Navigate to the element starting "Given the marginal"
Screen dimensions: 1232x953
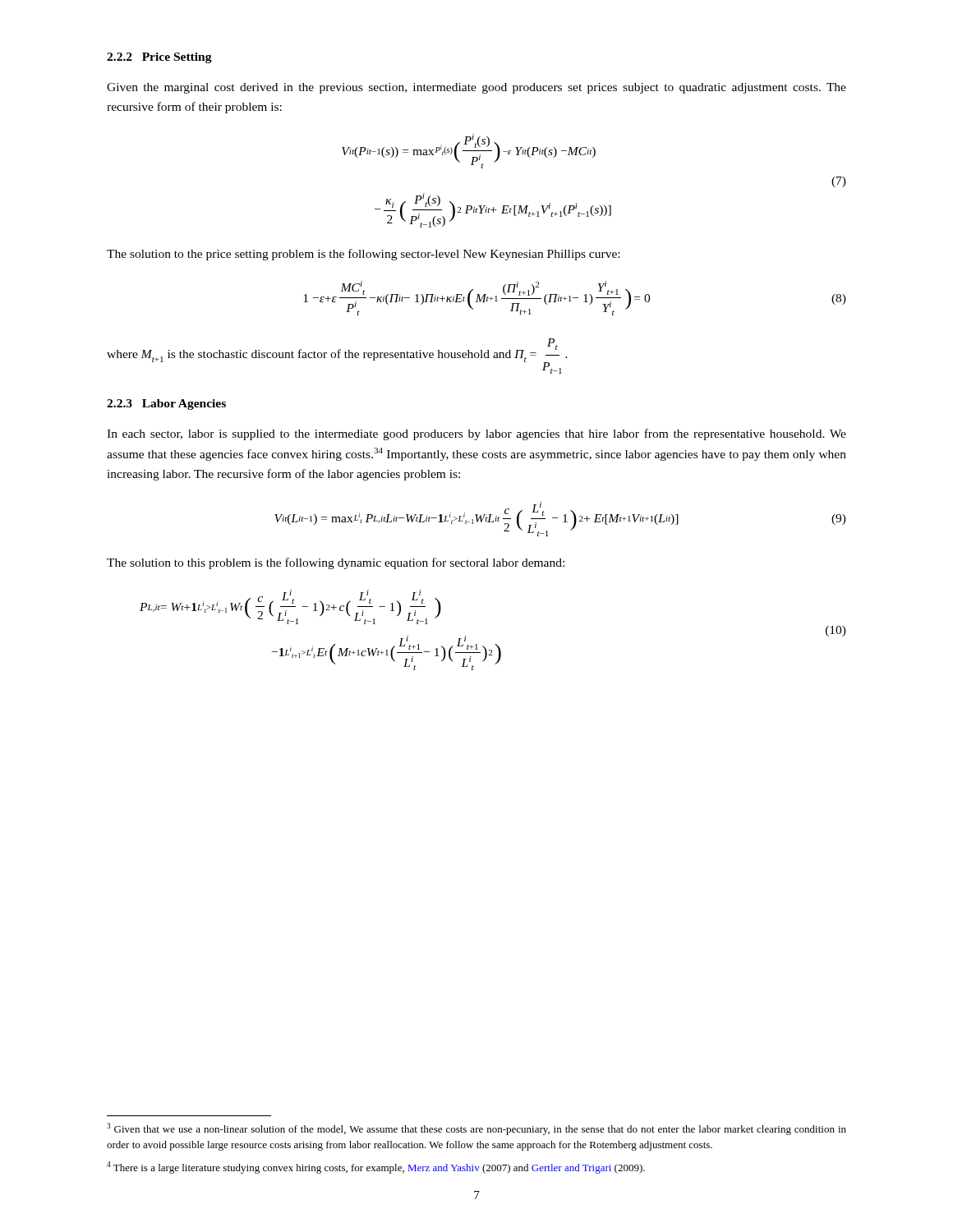476,97
